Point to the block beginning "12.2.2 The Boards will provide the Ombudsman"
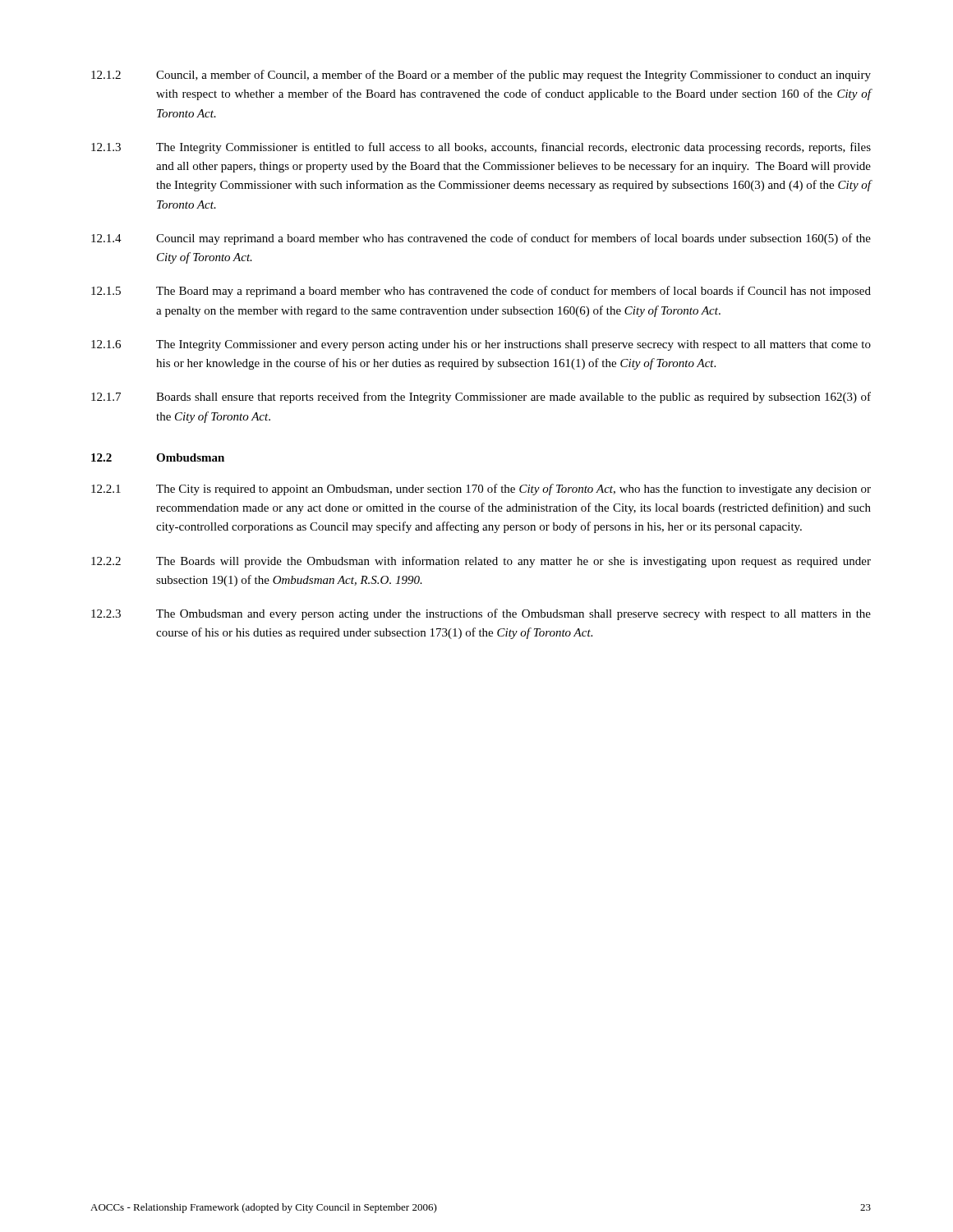This screenshot has height=1232, width=953. click(x=481, y=571)
